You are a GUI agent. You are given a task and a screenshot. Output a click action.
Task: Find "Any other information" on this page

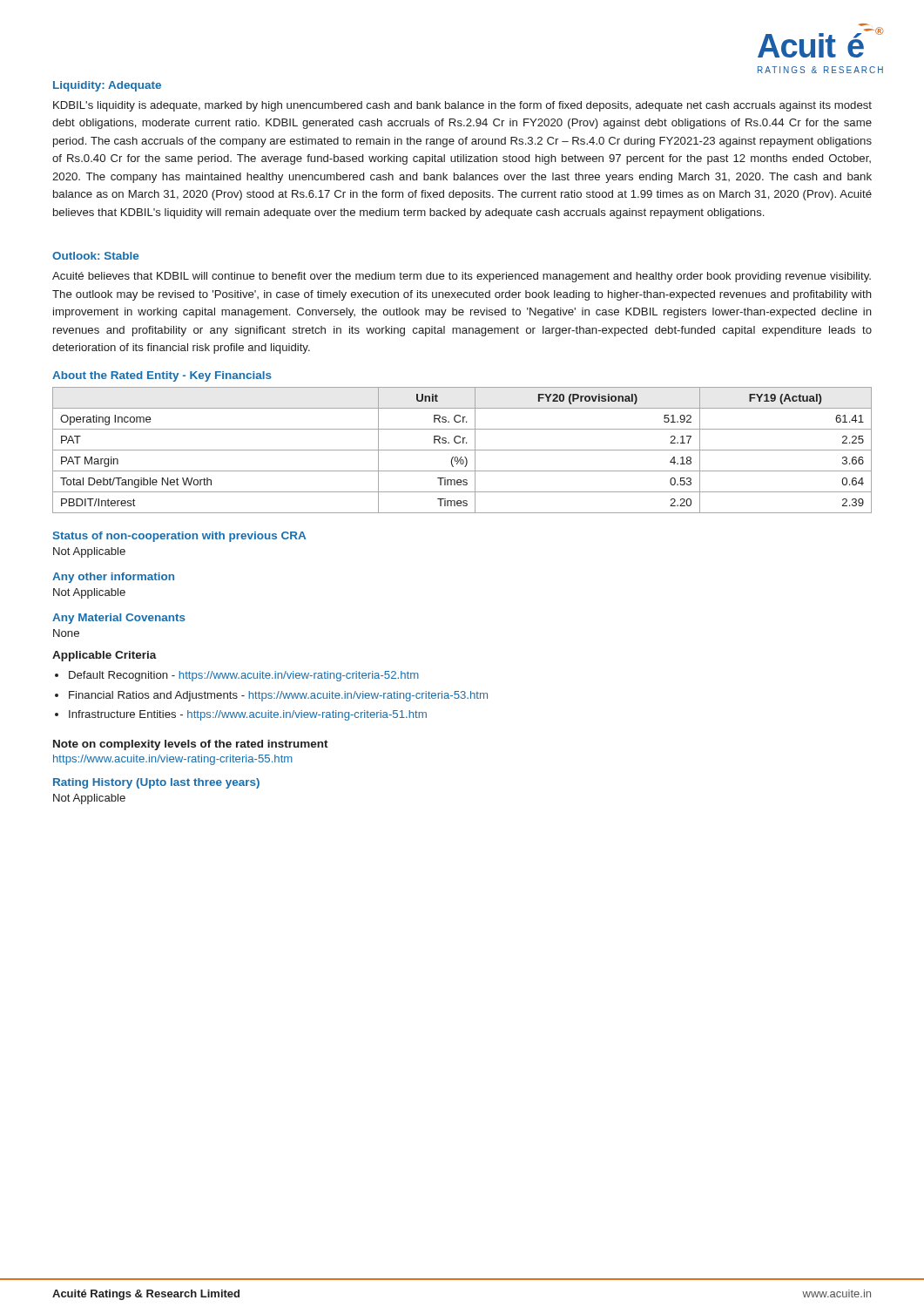click(x=114, y=577)
